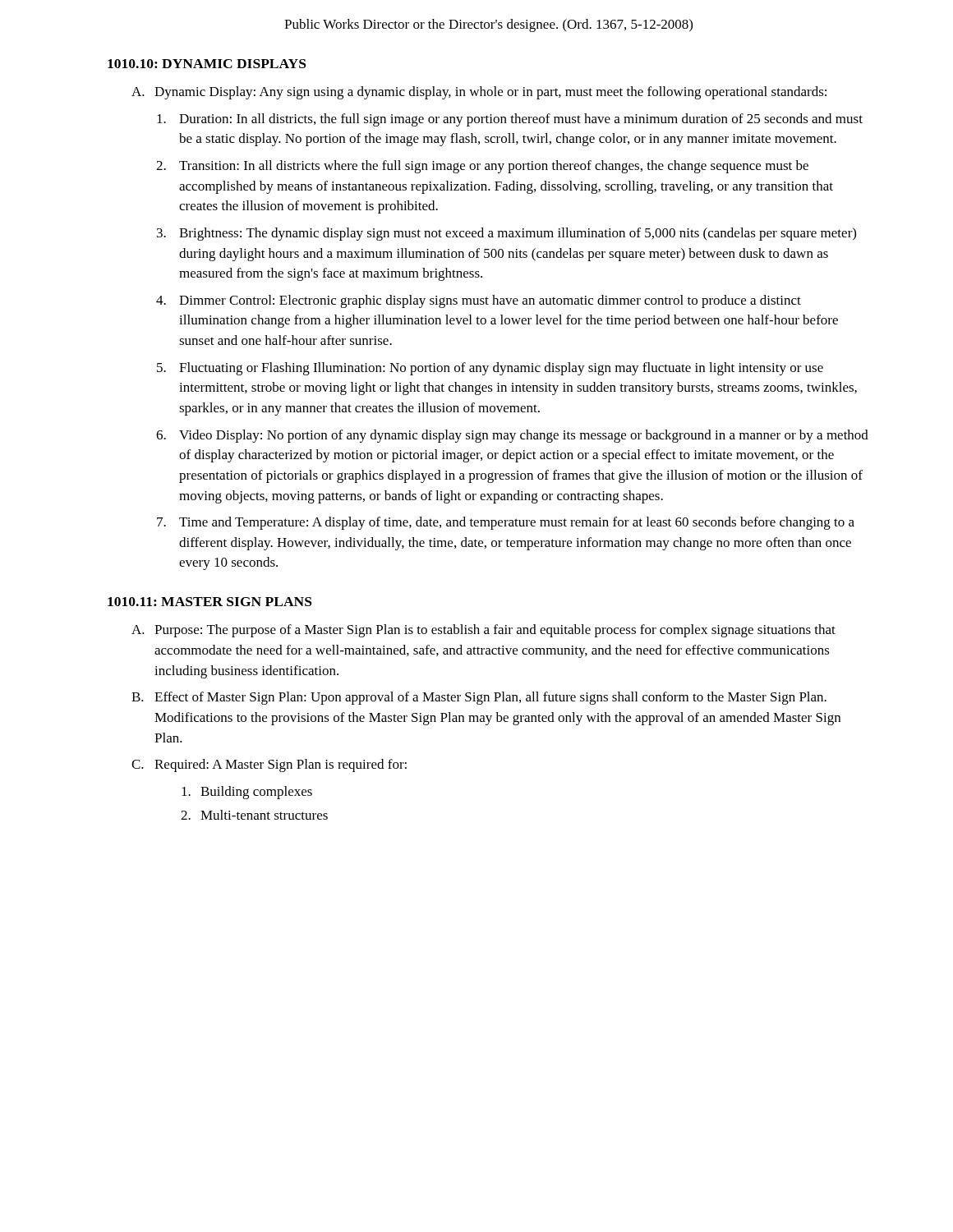Locate the block of text that opens with "C. Required: A Master"
Image resolution: width=953 pixels, height=1232 pixels.
point(269,765)
